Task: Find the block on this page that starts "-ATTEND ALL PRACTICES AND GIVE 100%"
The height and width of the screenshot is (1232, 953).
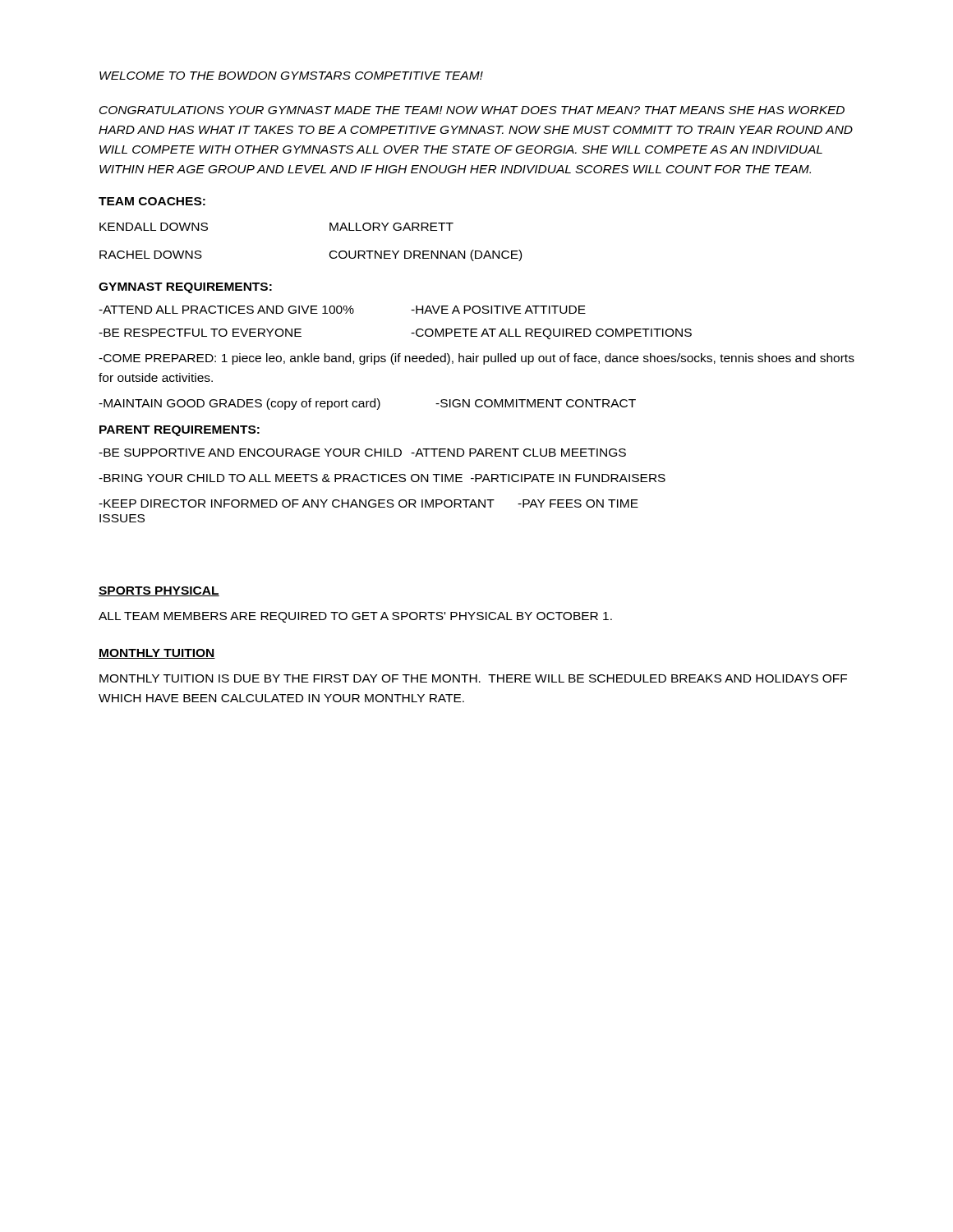Action: (476, 310)
